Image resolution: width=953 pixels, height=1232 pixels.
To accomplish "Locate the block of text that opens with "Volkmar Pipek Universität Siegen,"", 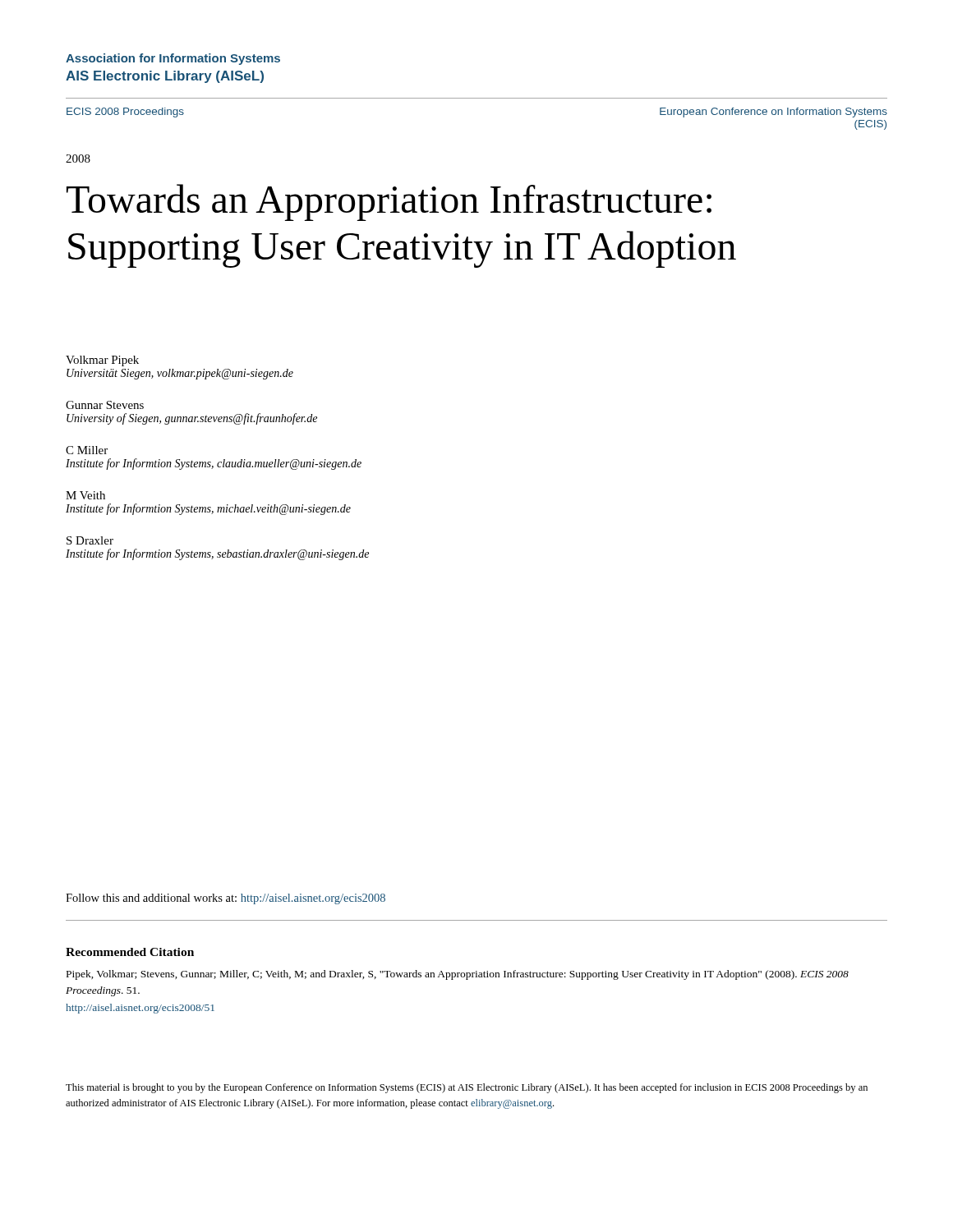I will click(218, 457).
